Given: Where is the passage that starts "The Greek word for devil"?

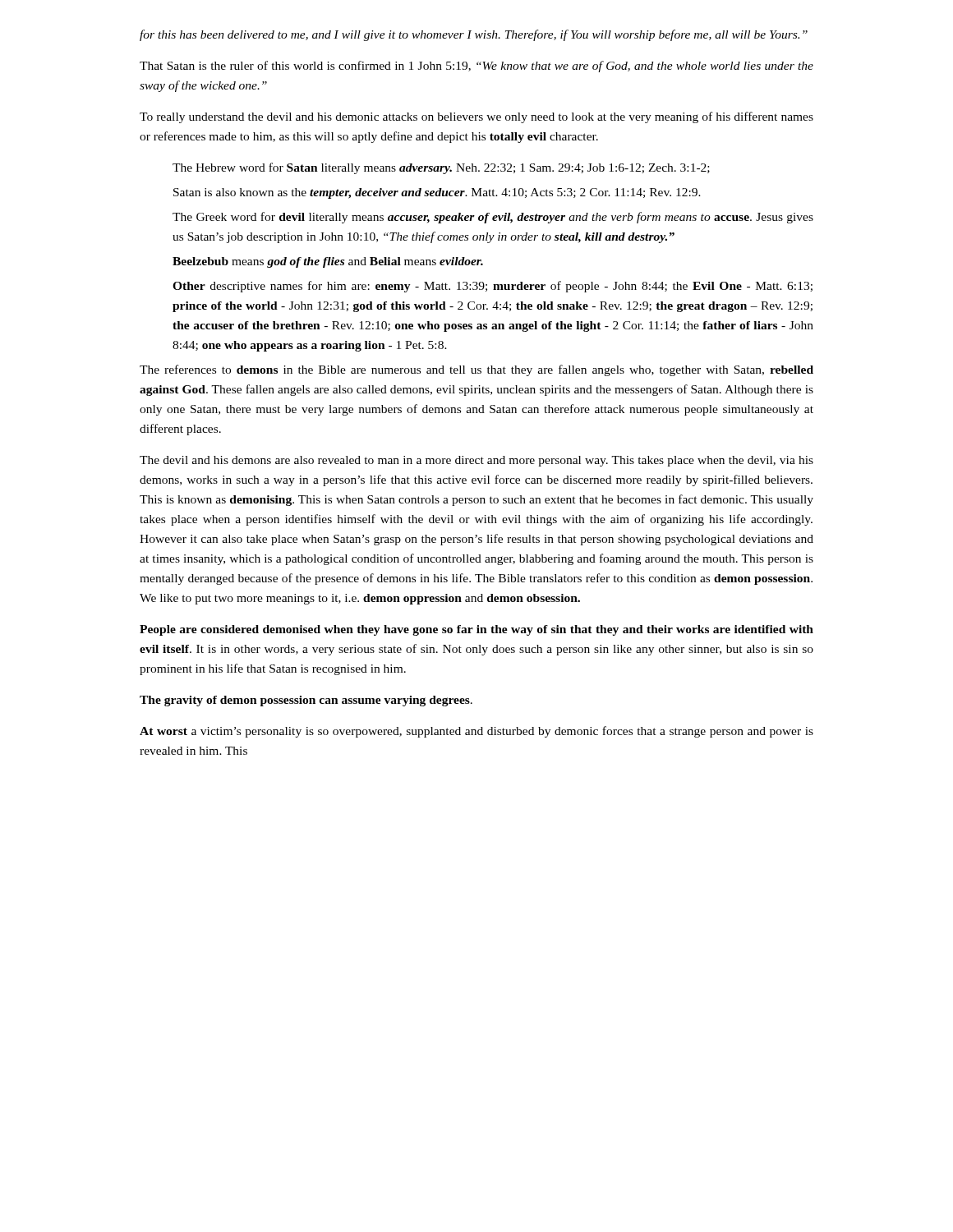Looking at the screenshot, I should (493, 227).
